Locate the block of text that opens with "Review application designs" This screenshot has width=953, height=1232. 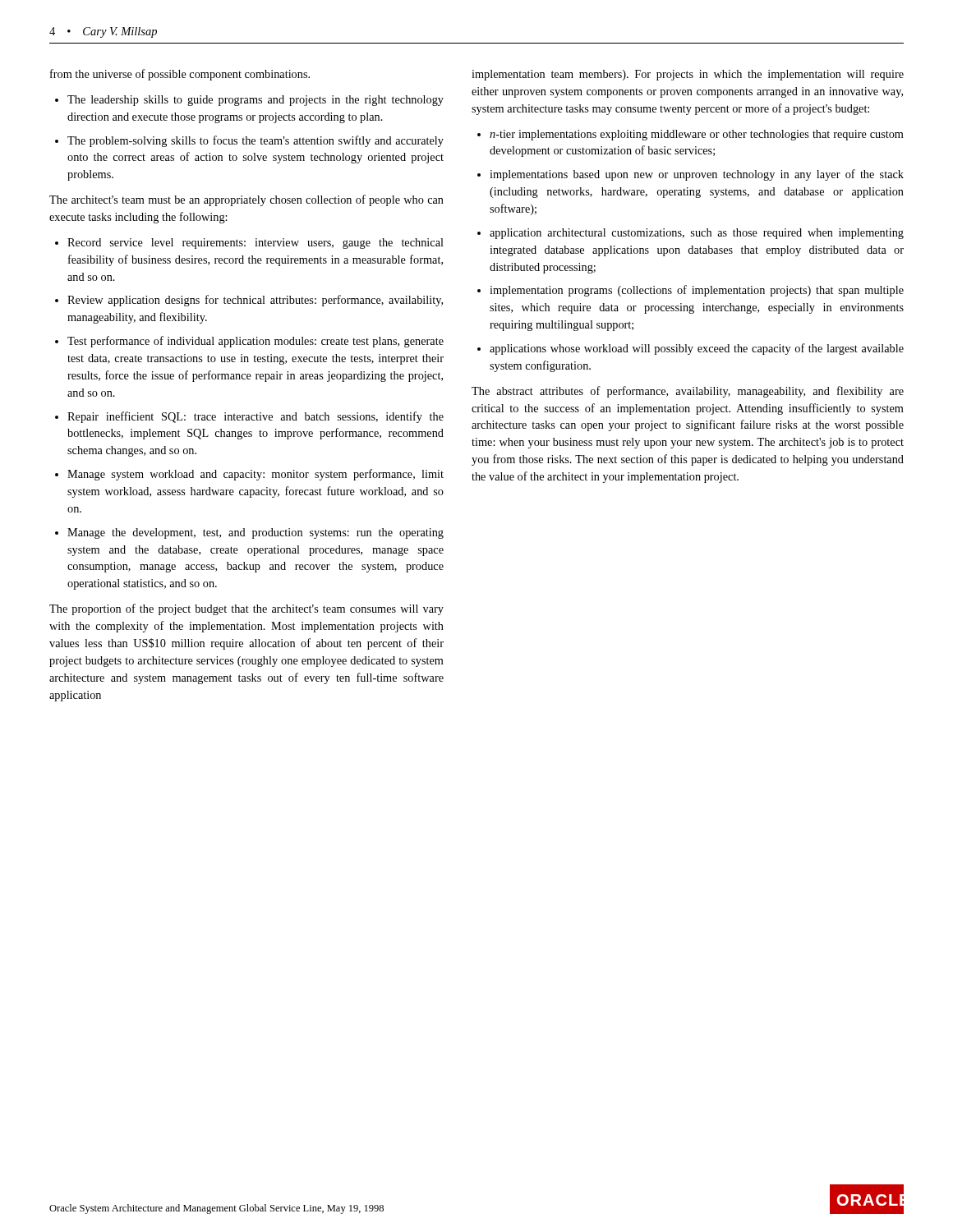(255, 309)
